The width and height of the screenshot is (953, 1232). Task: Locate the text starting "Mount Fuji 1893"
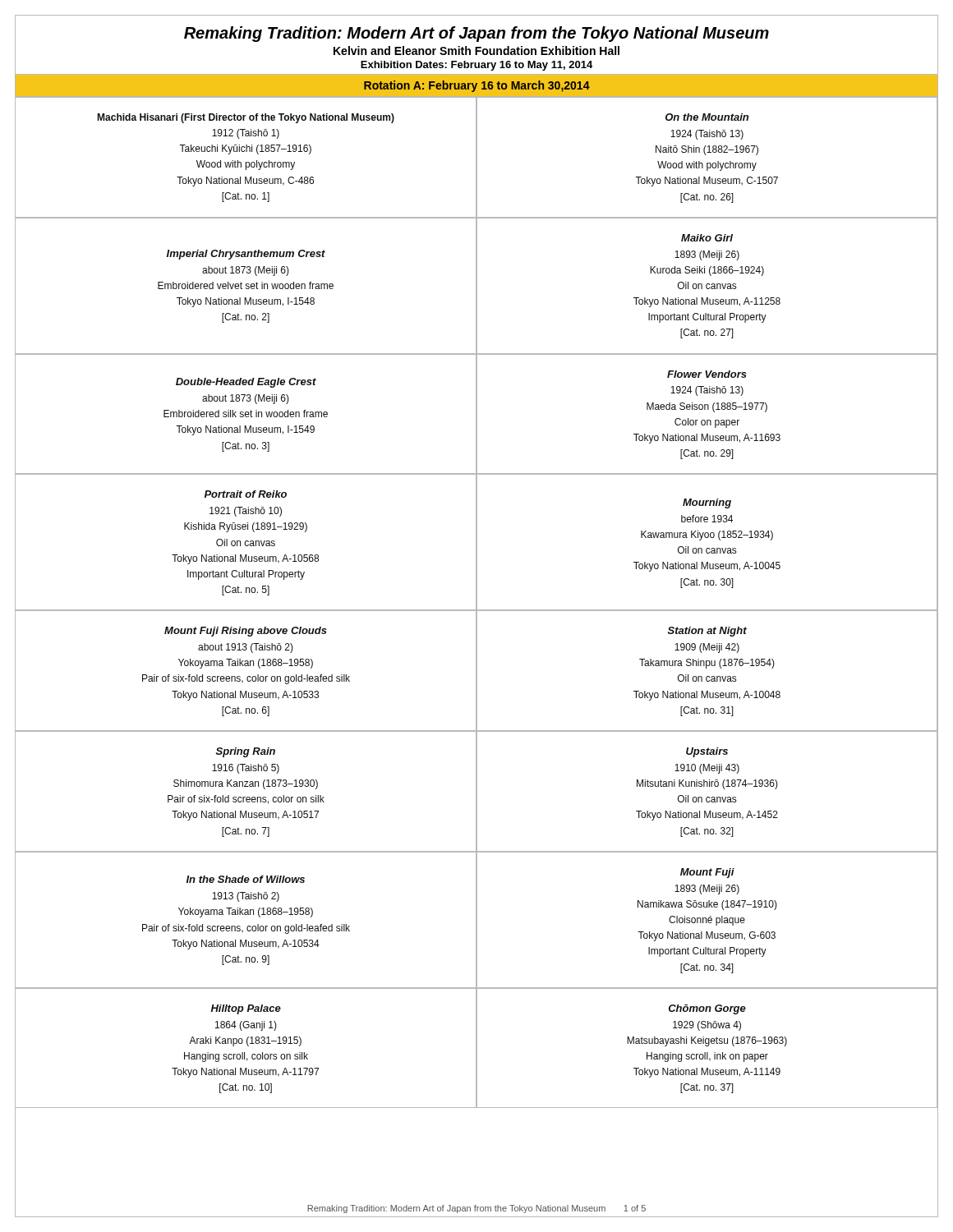(x=707, y=920)
